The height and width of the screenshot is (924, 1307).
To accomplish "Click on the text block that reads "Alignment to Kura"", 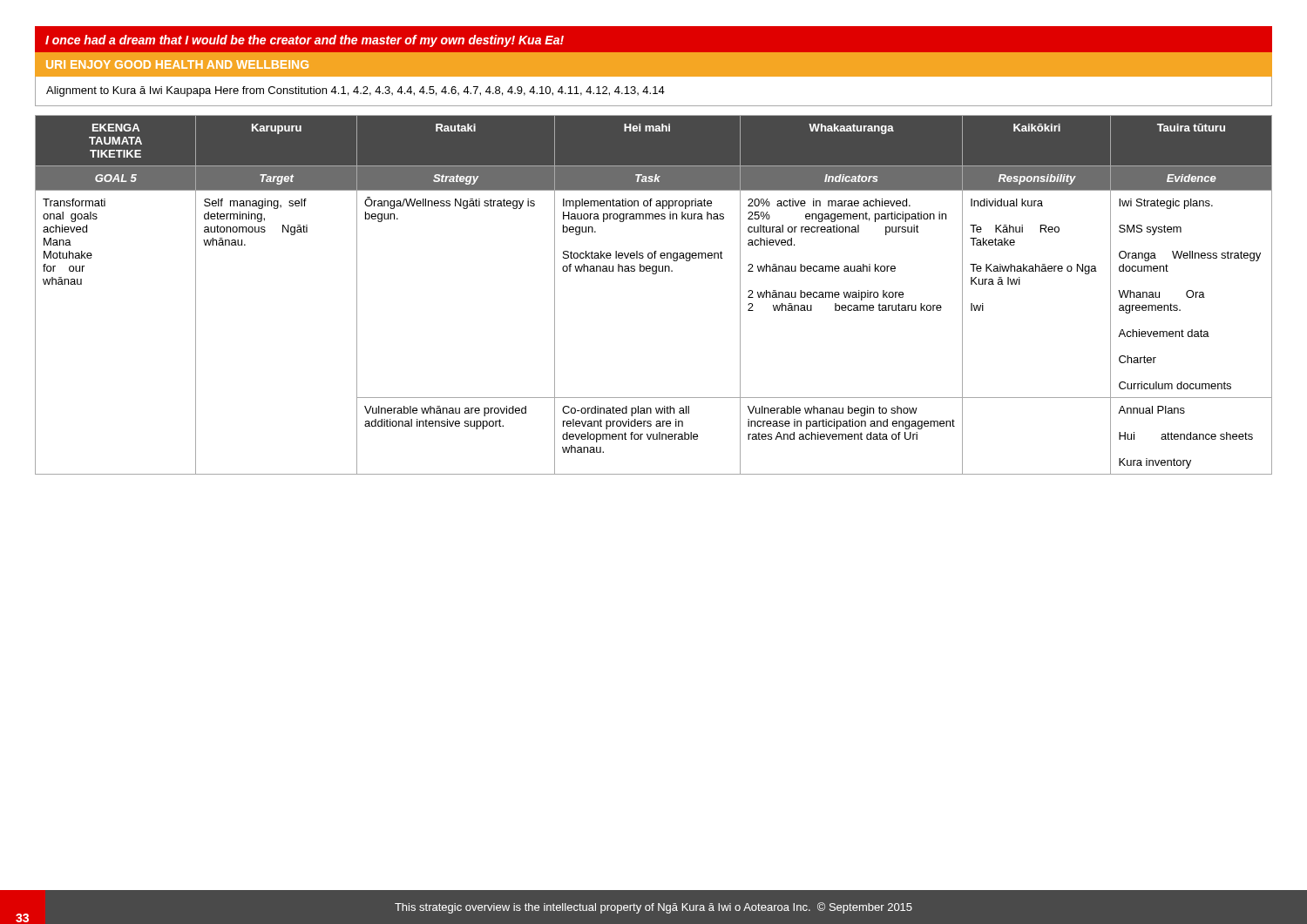I will tap(355, 90).
